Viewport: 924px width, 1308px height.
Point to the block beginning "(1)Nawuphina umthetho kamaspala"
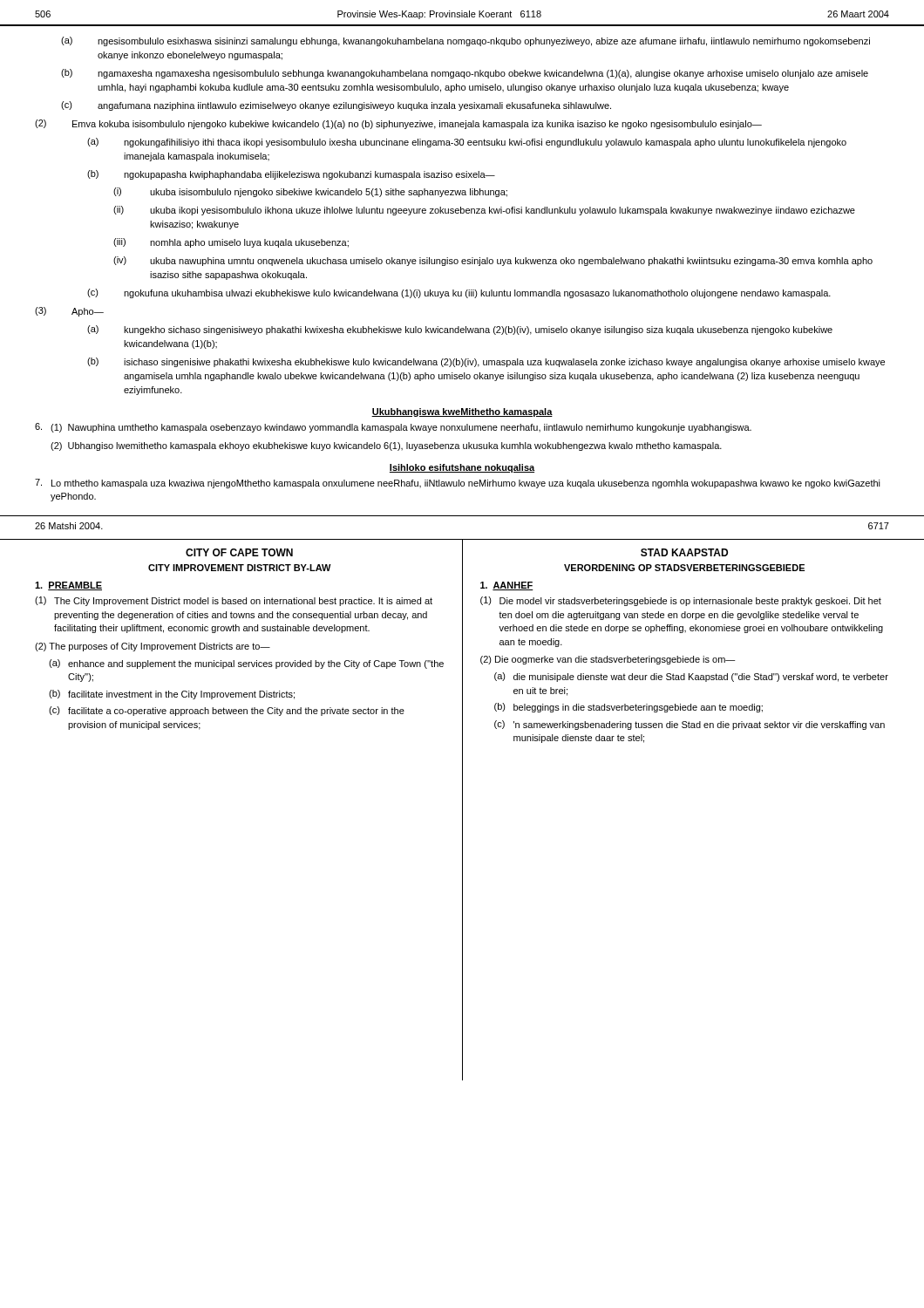462,428
